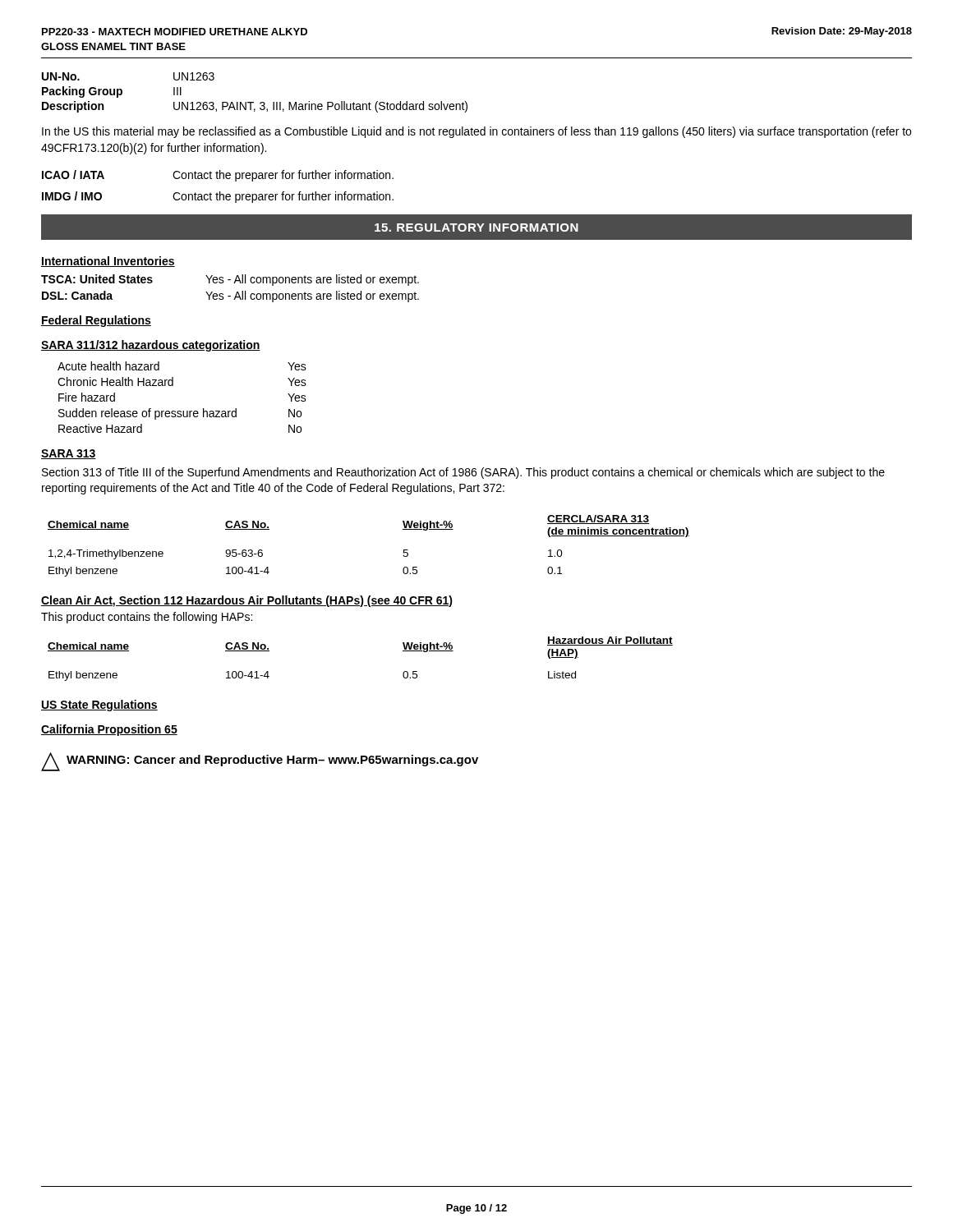
Task: Click where it says "International Inventories"
Action: (108, 261)
